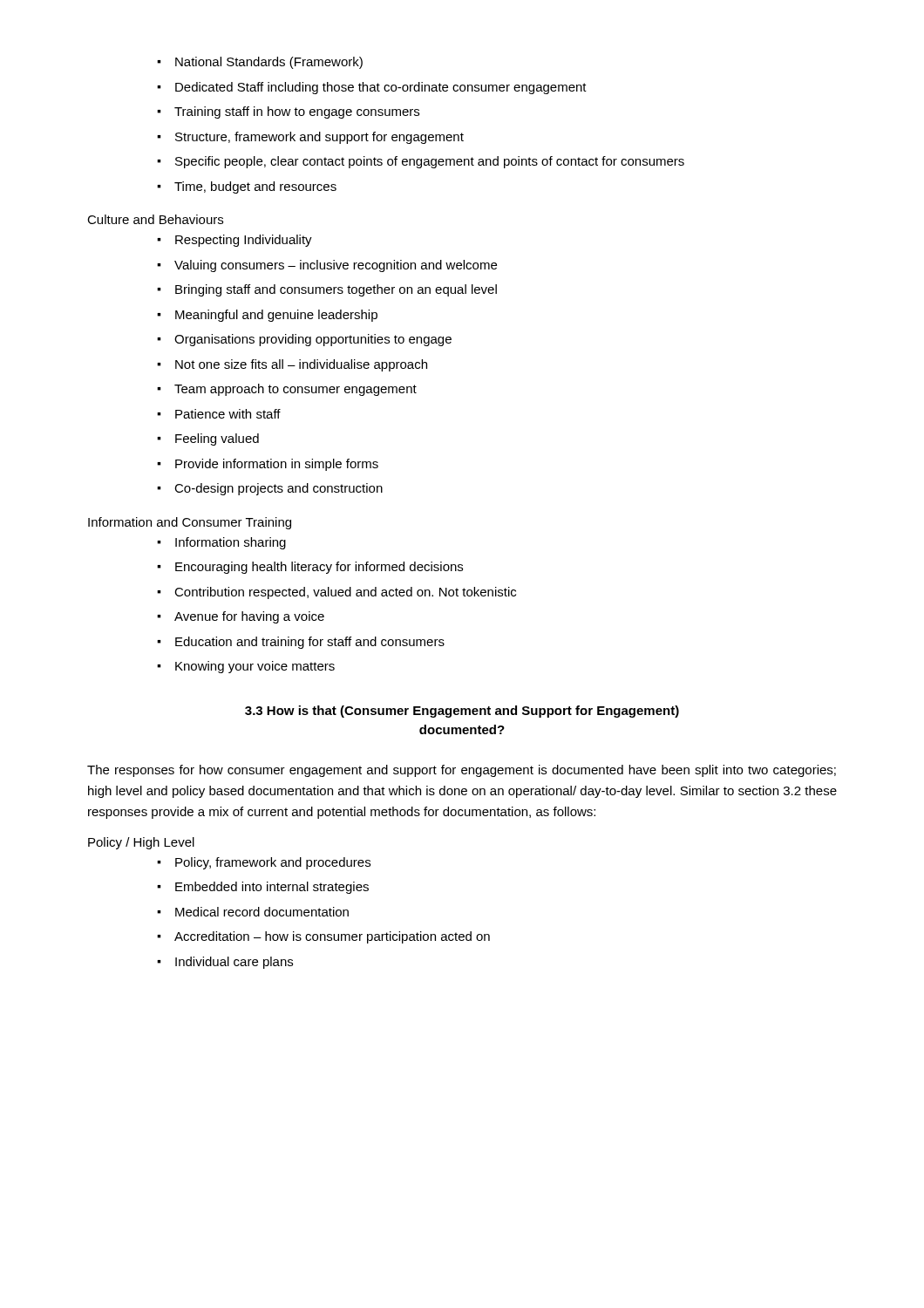
Task: Locate the block starting "Information sharing"
Action: [230, 542]
